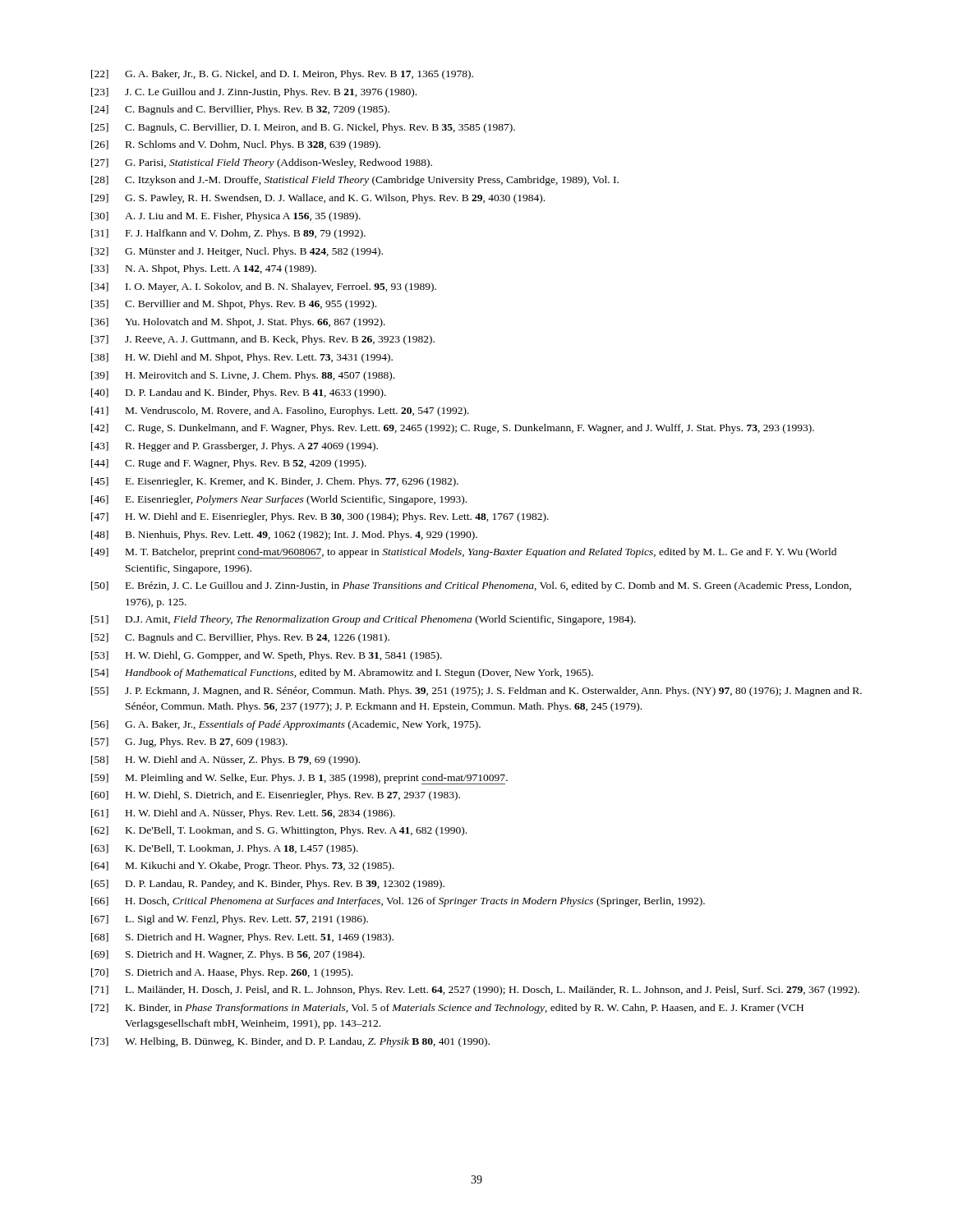Viewport: 953px width, 1232px height.
Task: Find the text block starting "[23] J. C. Le Guillou and J. Zinn-Justin,"
Action: (254, 93)
